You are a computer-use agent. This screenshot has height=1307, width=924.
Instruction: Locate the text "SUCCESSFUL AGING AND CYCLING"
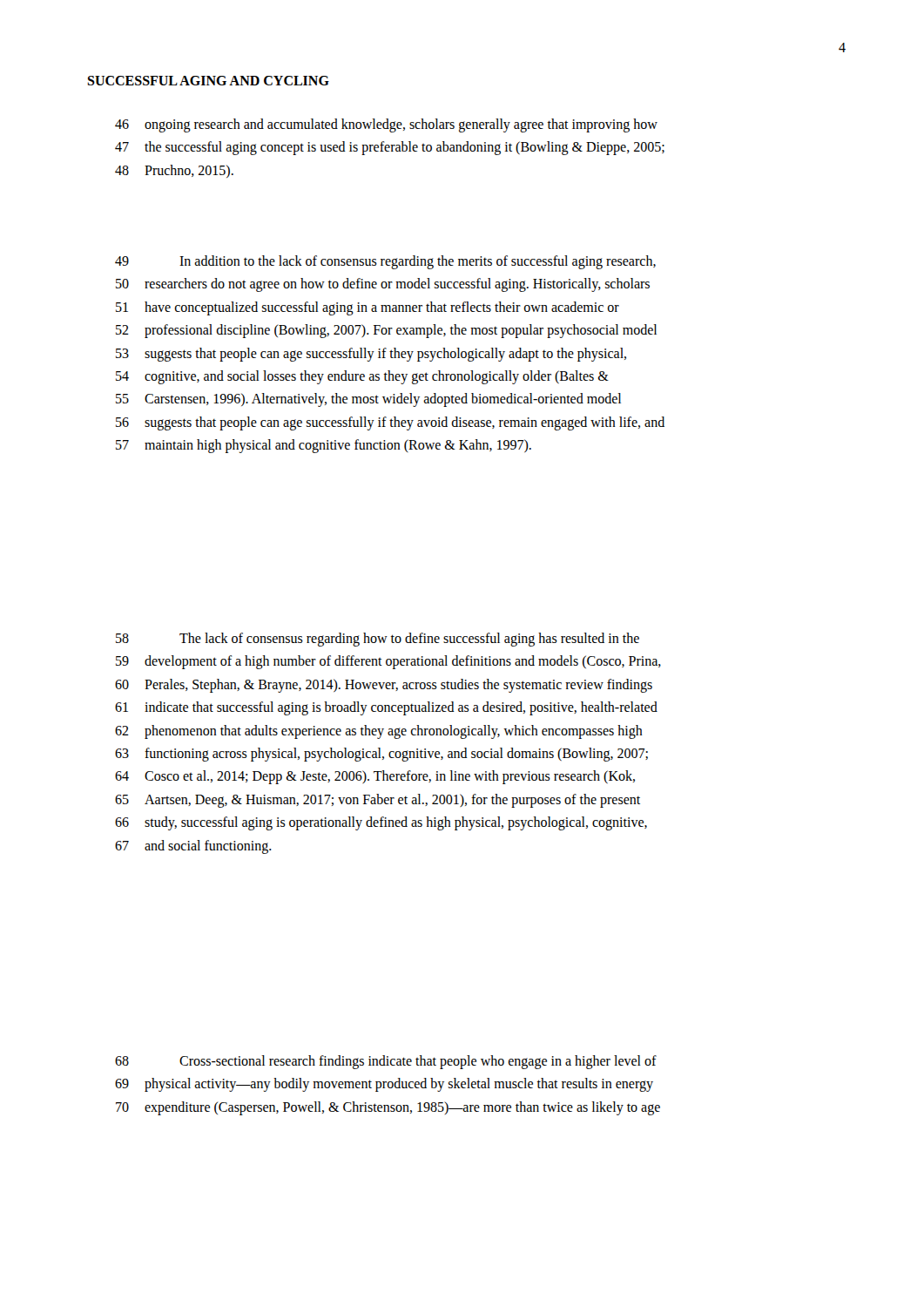(208, 81)
